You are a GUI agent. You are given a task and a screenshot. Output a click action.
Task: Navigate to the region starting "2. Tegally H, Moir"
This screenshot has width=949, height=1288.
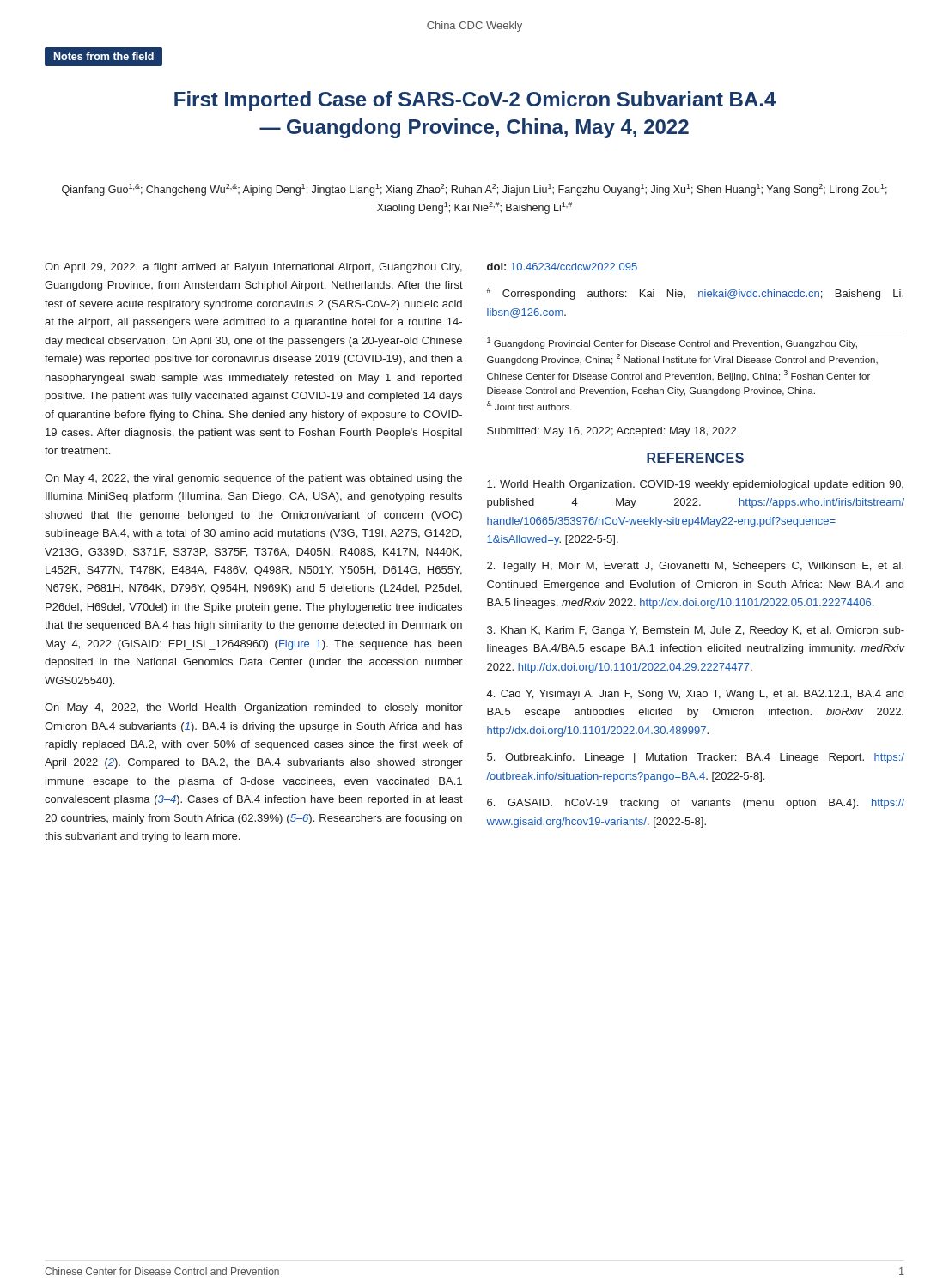pyautogui.click(x=695, y=584)
